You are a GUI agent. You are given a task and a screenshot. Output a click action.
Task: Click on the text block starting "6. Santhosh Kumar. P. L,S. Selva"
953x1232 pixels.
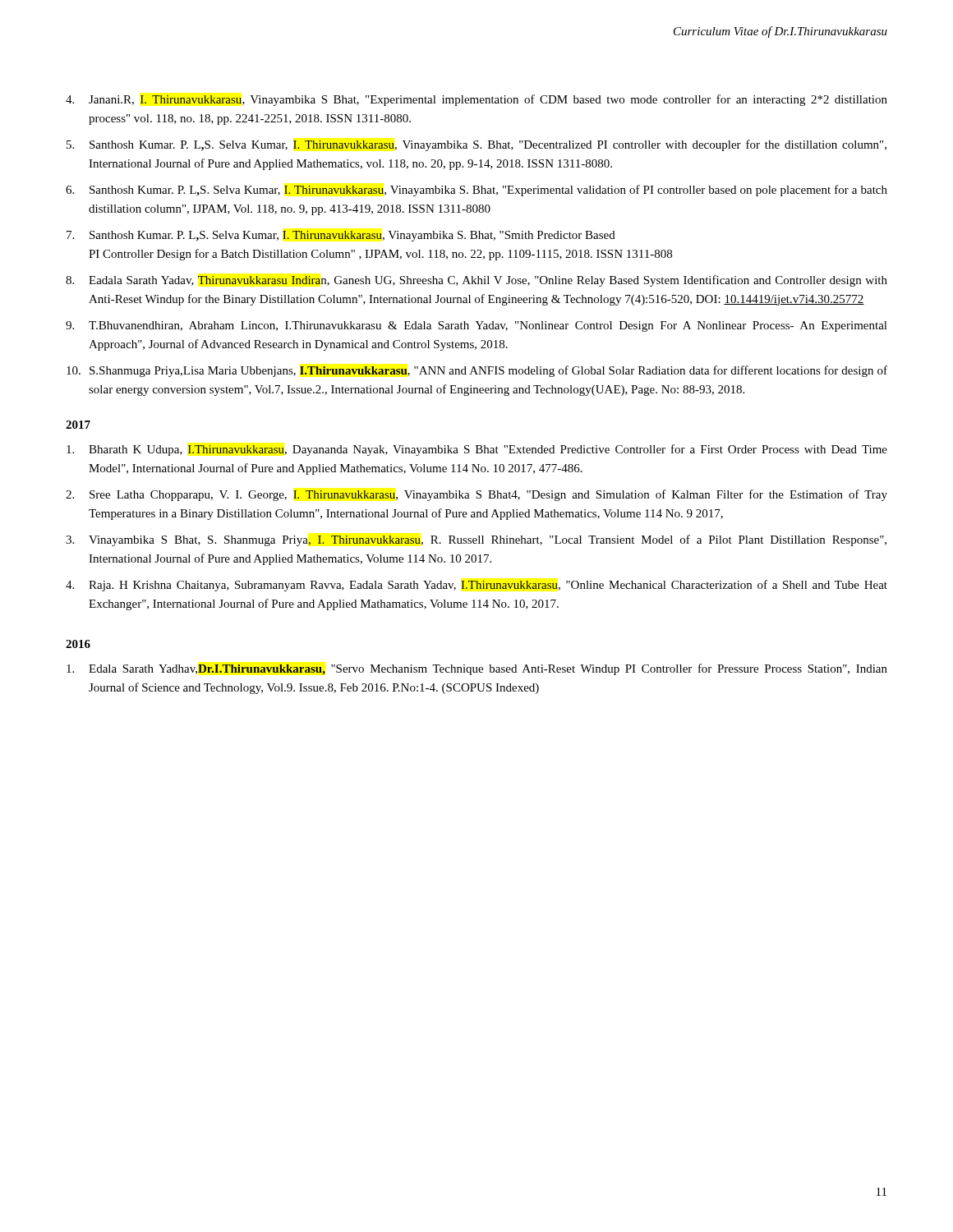476,199
